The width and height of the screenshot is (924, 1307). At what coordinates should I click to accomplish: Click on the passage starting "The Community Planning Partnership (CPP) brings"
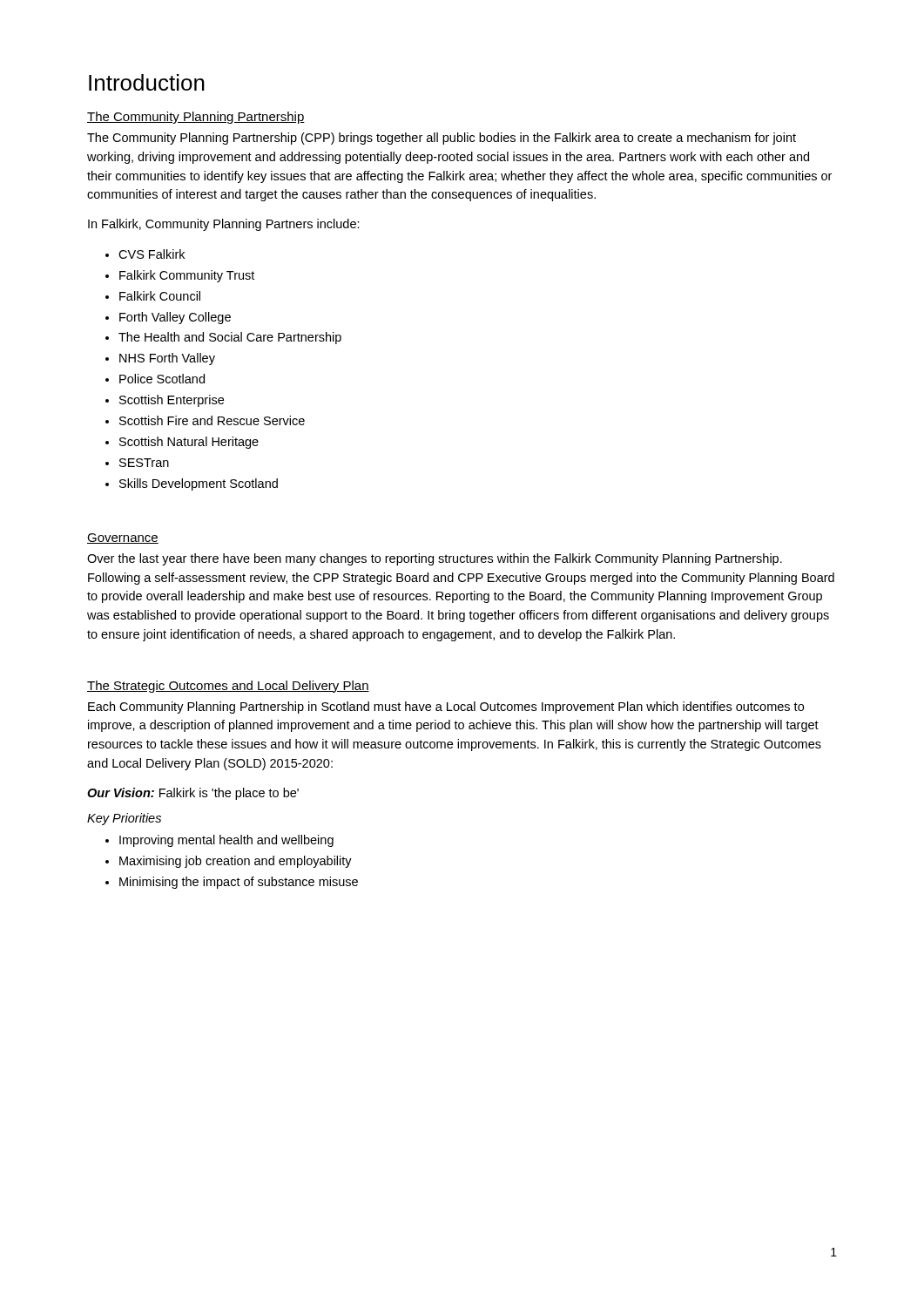[x=462, y=167]
